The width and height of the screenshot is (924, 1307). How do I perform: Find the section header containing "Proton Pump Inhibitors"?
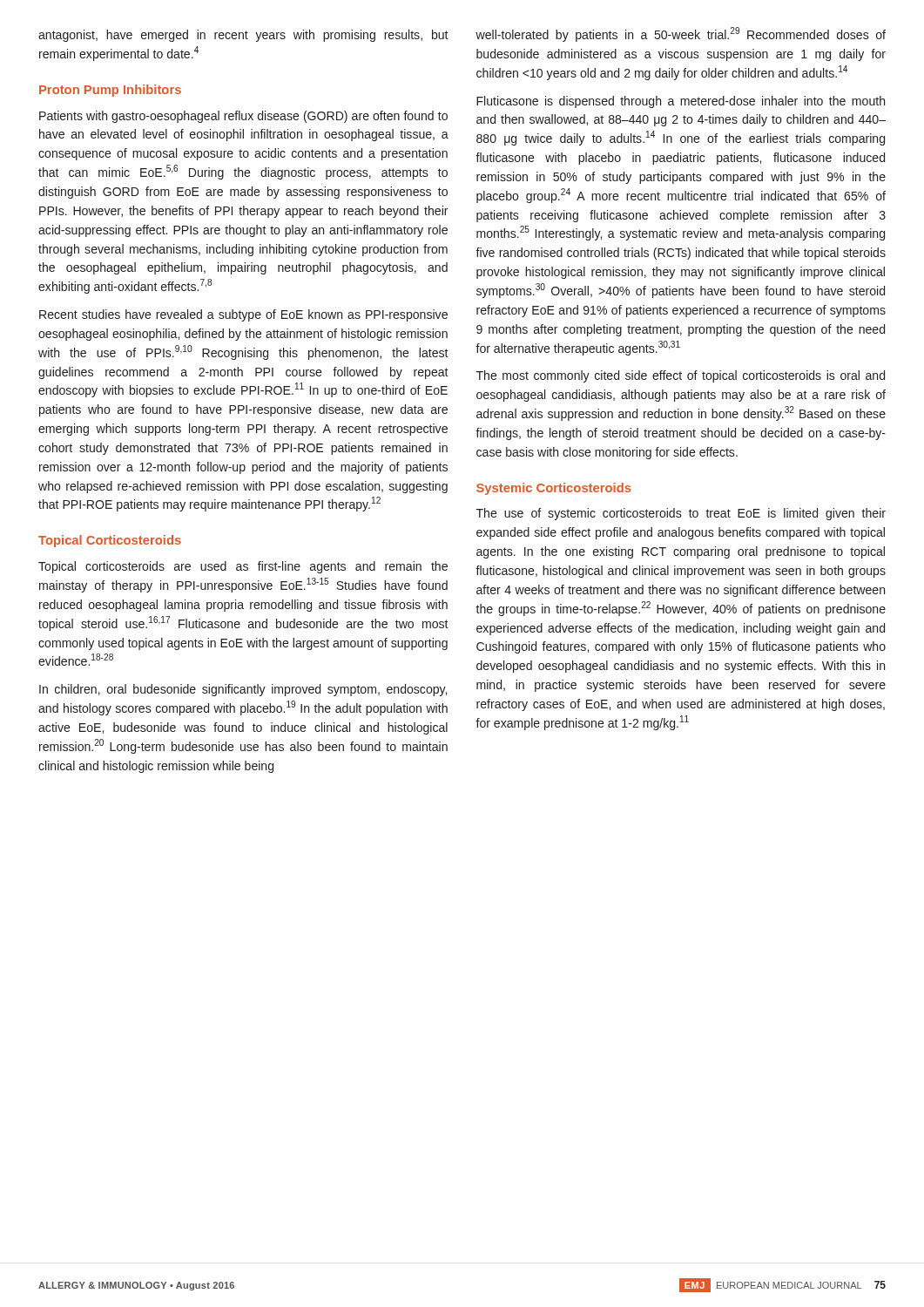point(110,89)
